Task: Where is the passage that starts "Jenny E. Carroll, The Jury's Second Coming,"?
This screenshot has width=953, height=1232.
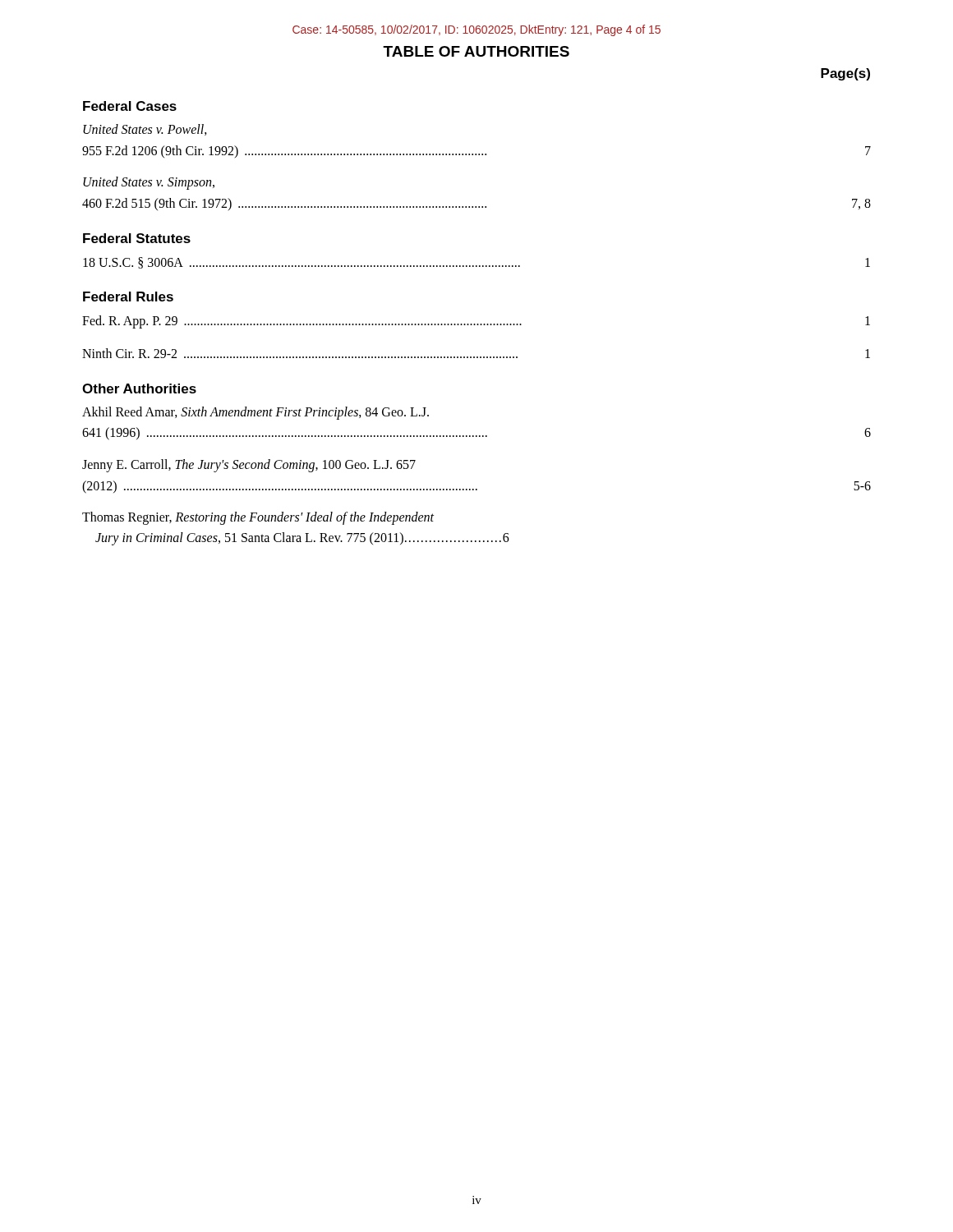Action: click(x=476, y=477)
